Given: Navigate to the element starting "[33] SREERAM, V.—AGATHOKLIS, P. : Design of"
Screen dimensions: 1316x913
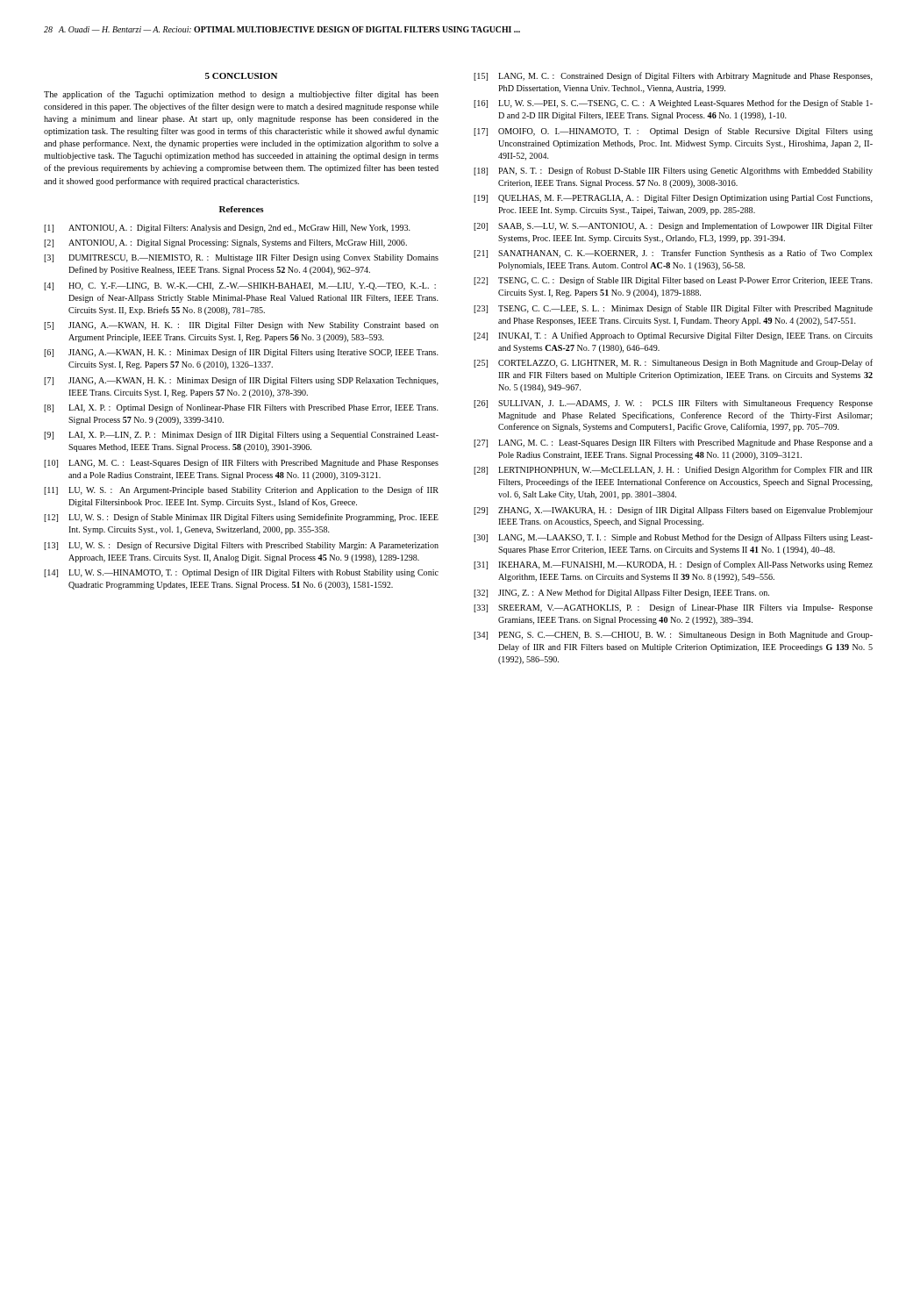Looking at the screenshot, I should [x=673, y=614].
